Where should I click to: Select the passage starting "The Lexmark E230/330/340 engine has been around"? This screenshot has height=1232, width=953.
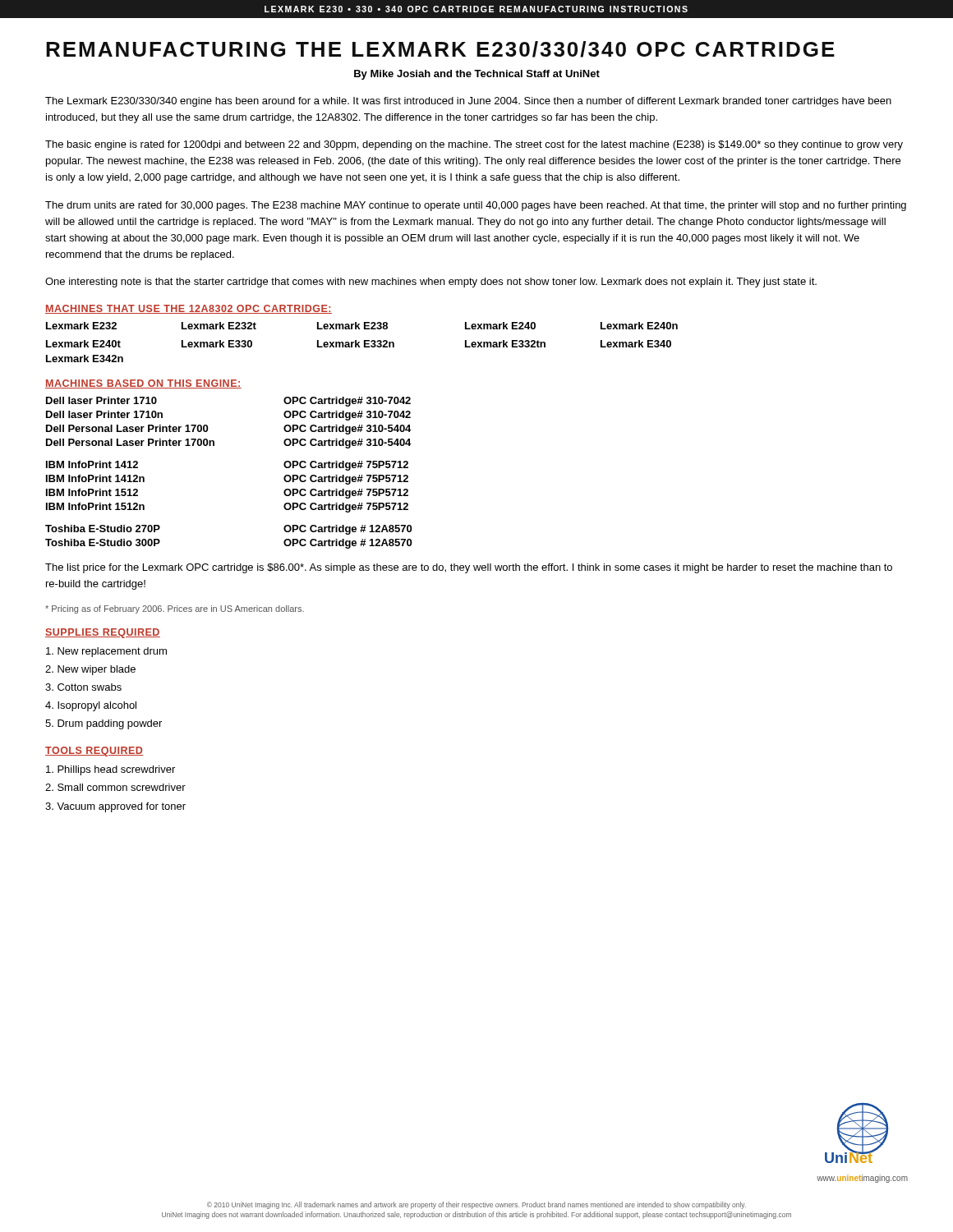coord(476,109)
